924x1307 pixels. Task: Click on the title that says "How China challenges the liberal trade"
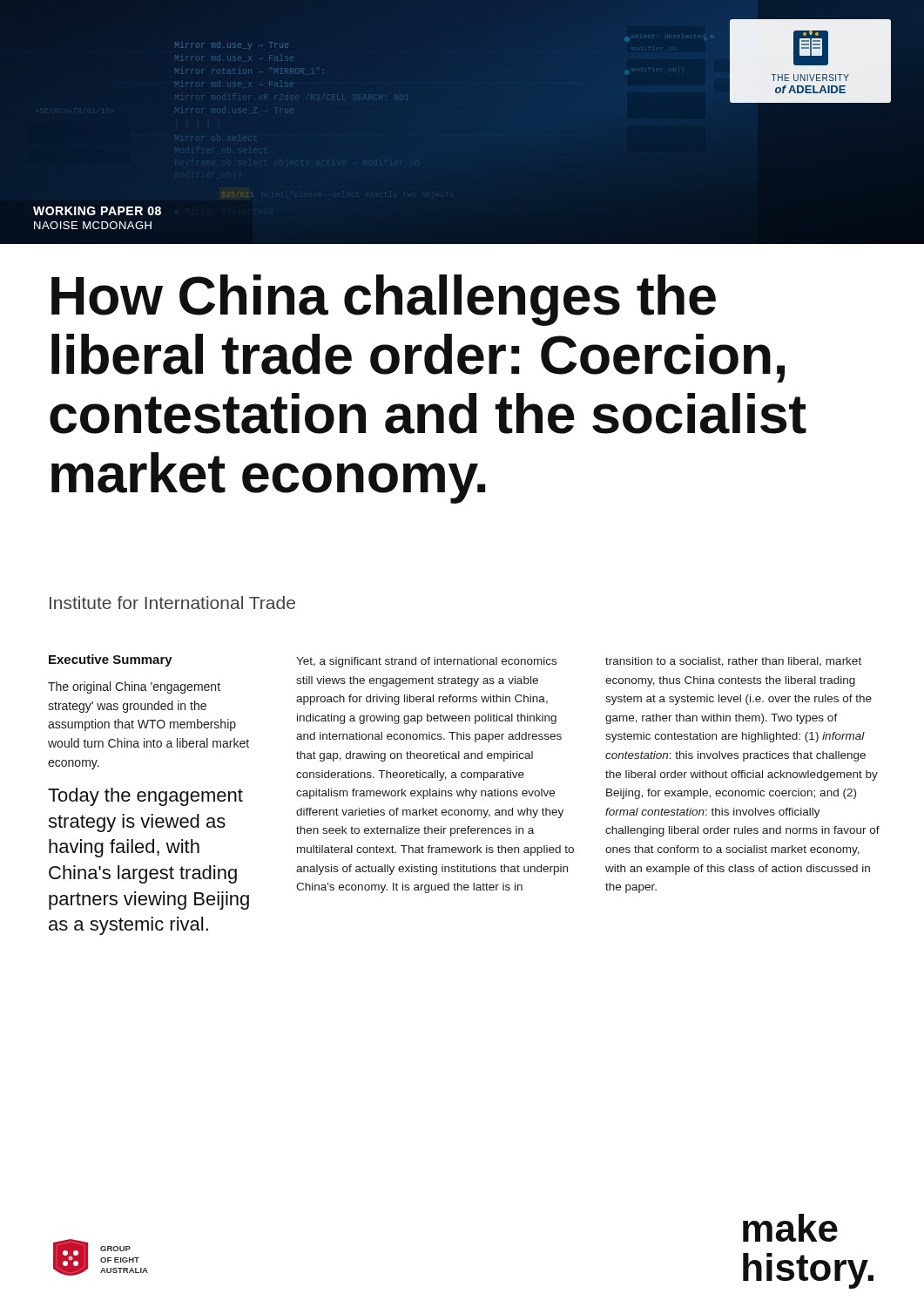click(x=462, y=384)
